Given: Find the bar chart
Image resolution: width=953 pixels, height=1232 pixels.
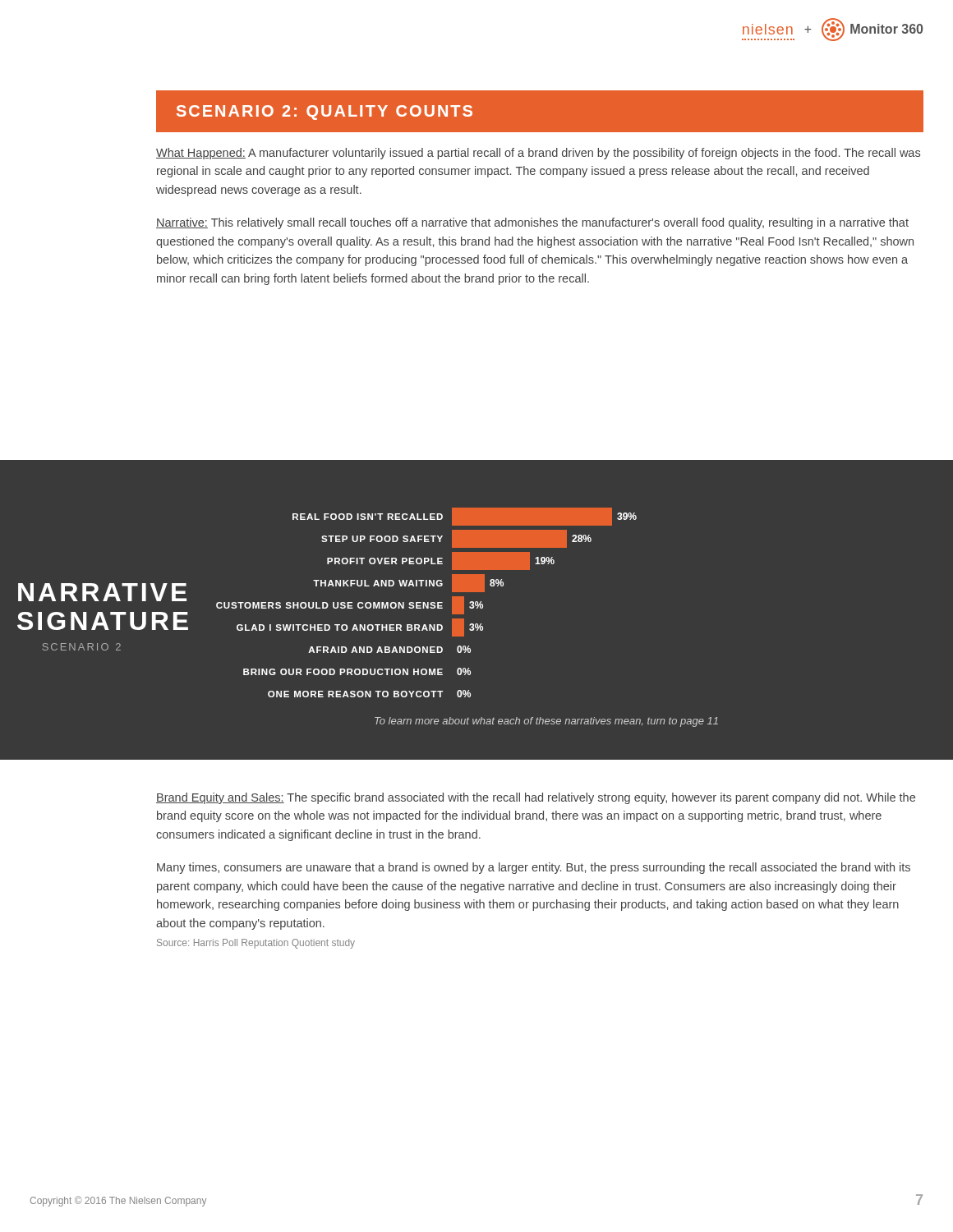Looking at the screenshot, I should [476, 610].
